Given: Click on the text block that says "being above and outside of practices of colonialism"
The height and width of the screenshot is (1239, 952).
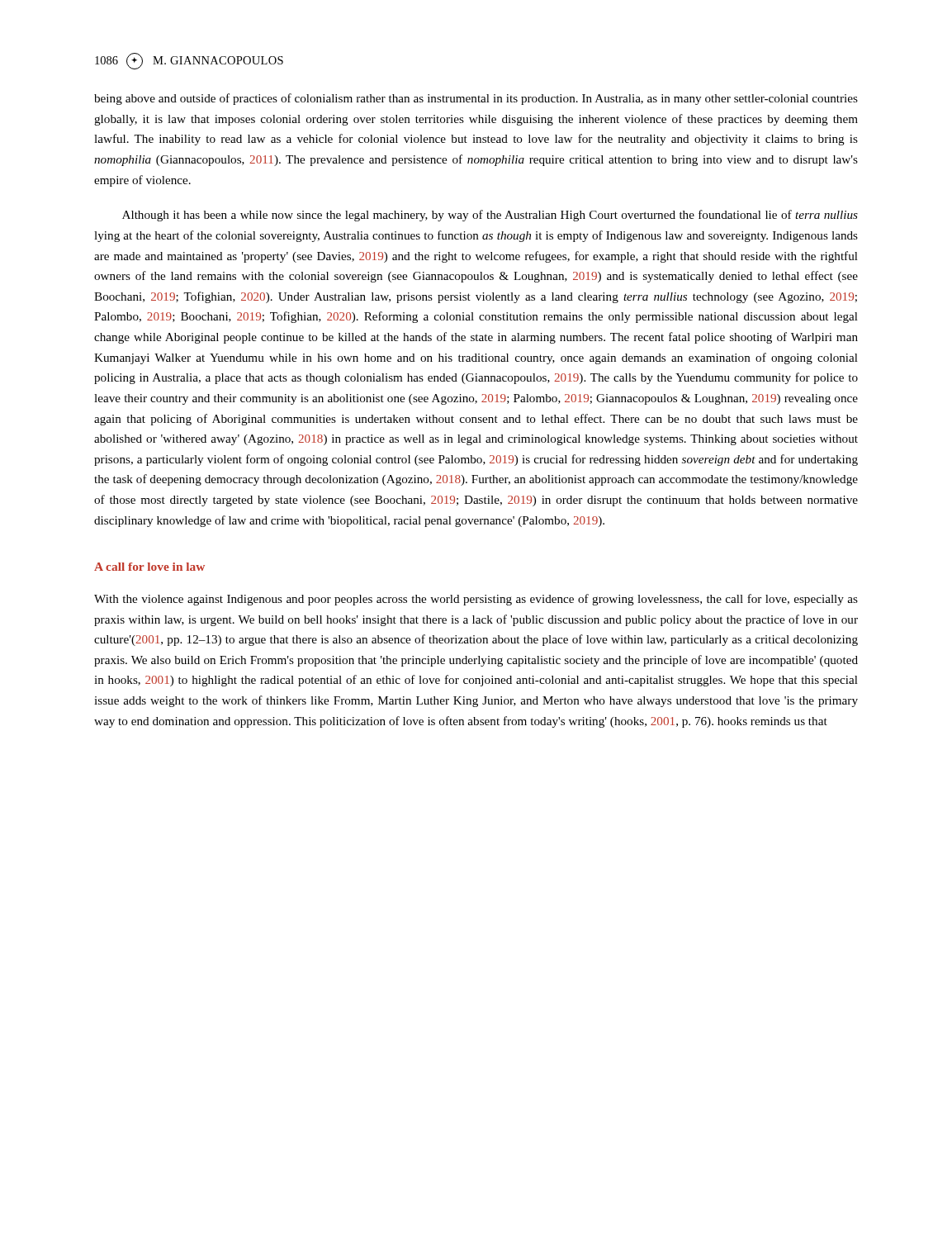Looking at the screenshot, I should click(x=476, y=139).
